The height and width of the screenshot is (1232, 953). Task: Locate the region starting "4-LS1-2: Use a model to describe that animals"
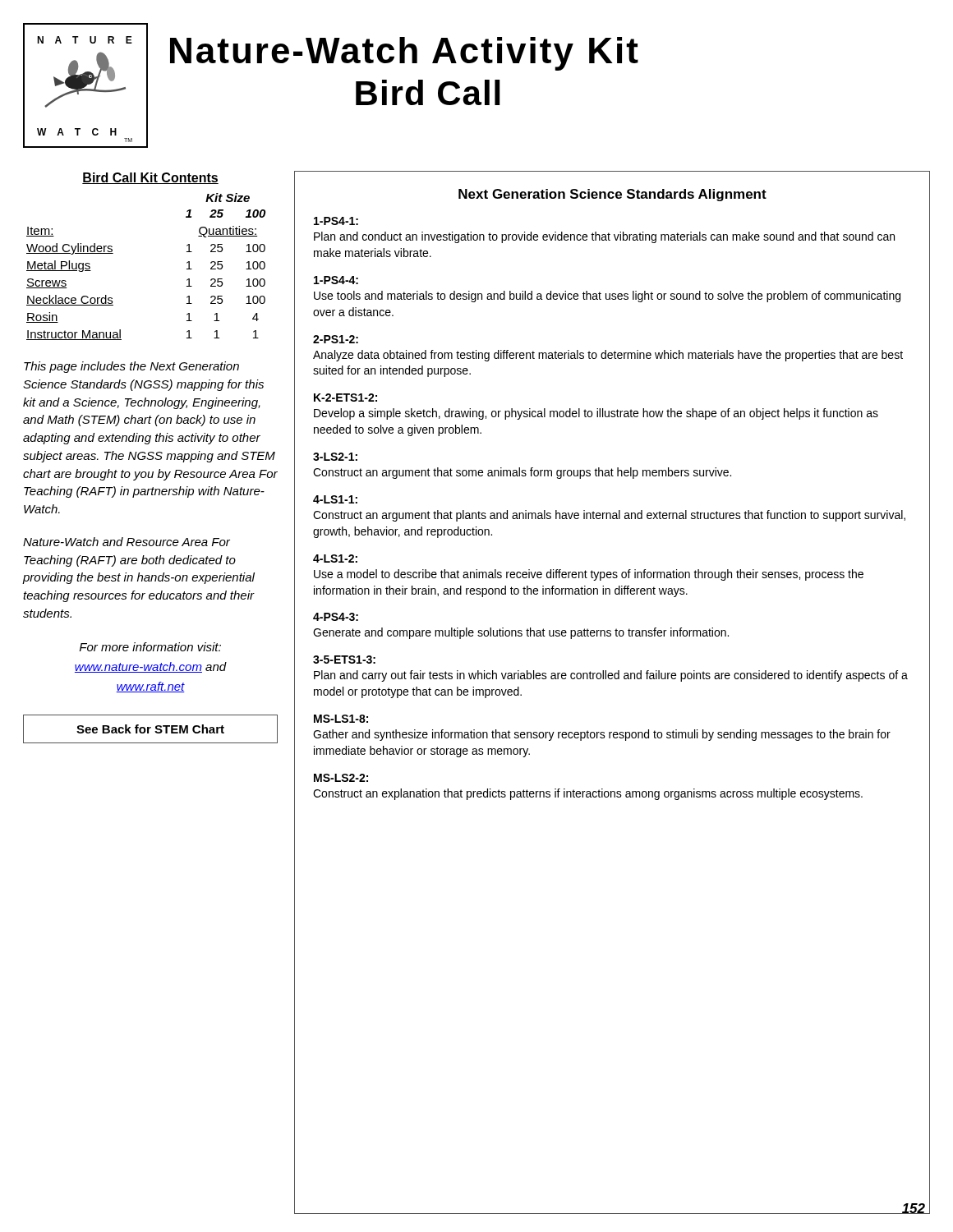click(x=612, y=575)
